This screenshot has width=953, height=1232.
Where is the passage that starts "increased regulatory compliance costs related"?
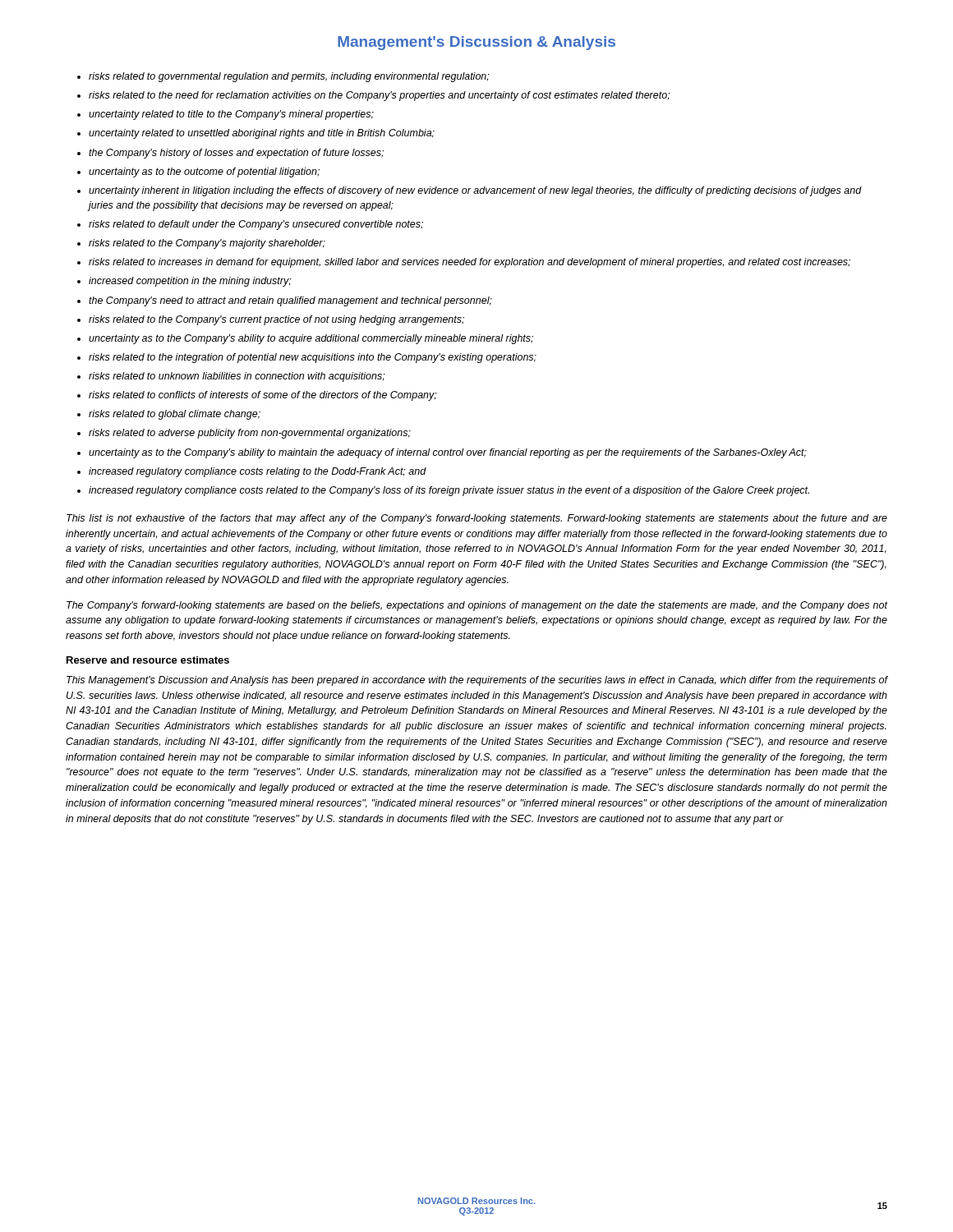click(x=450, y=490)
